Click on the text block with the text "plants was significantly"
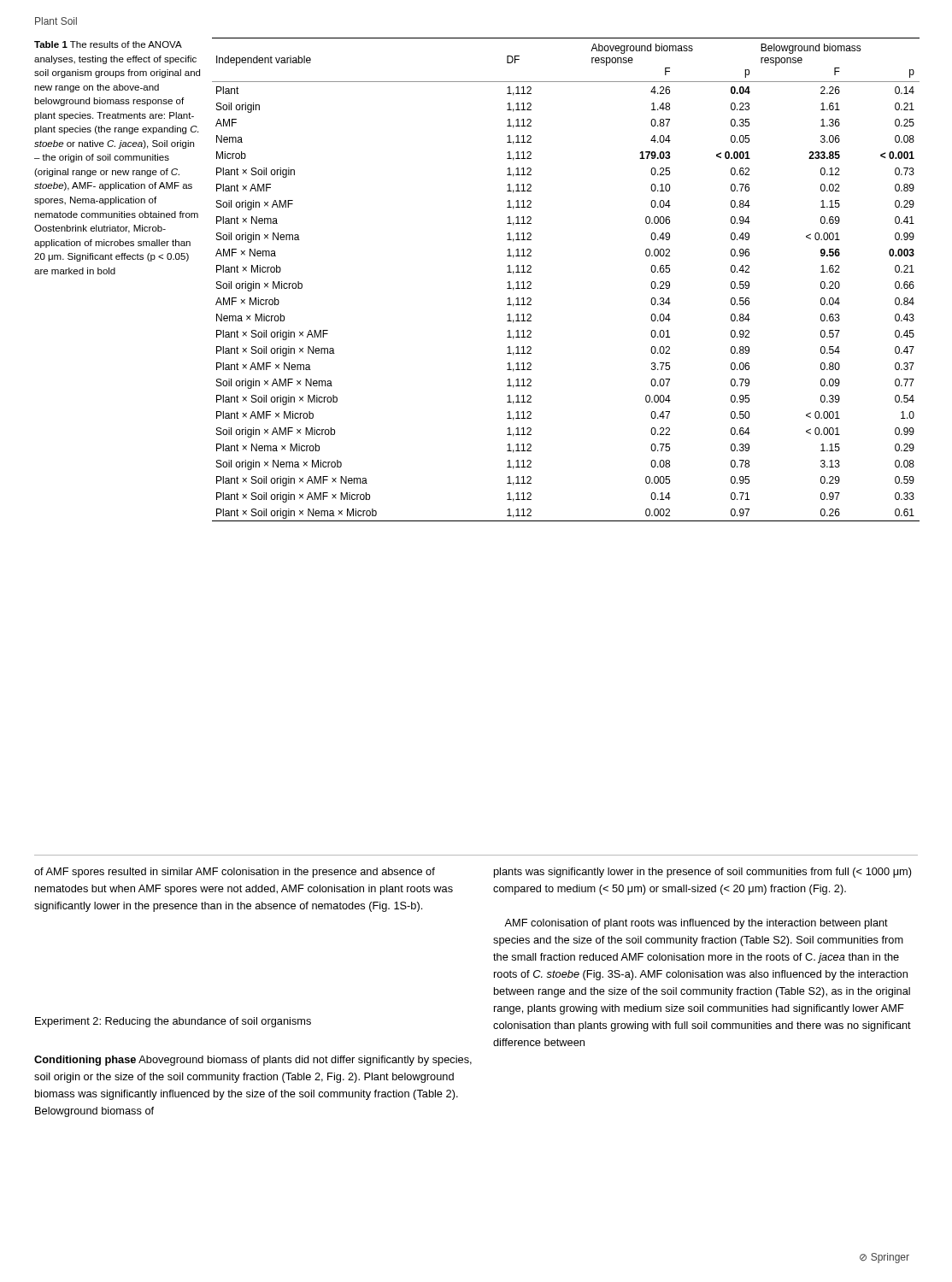The width and height of the screenshot is (952, 1282). pyautogui.click(x=702, y=957)
